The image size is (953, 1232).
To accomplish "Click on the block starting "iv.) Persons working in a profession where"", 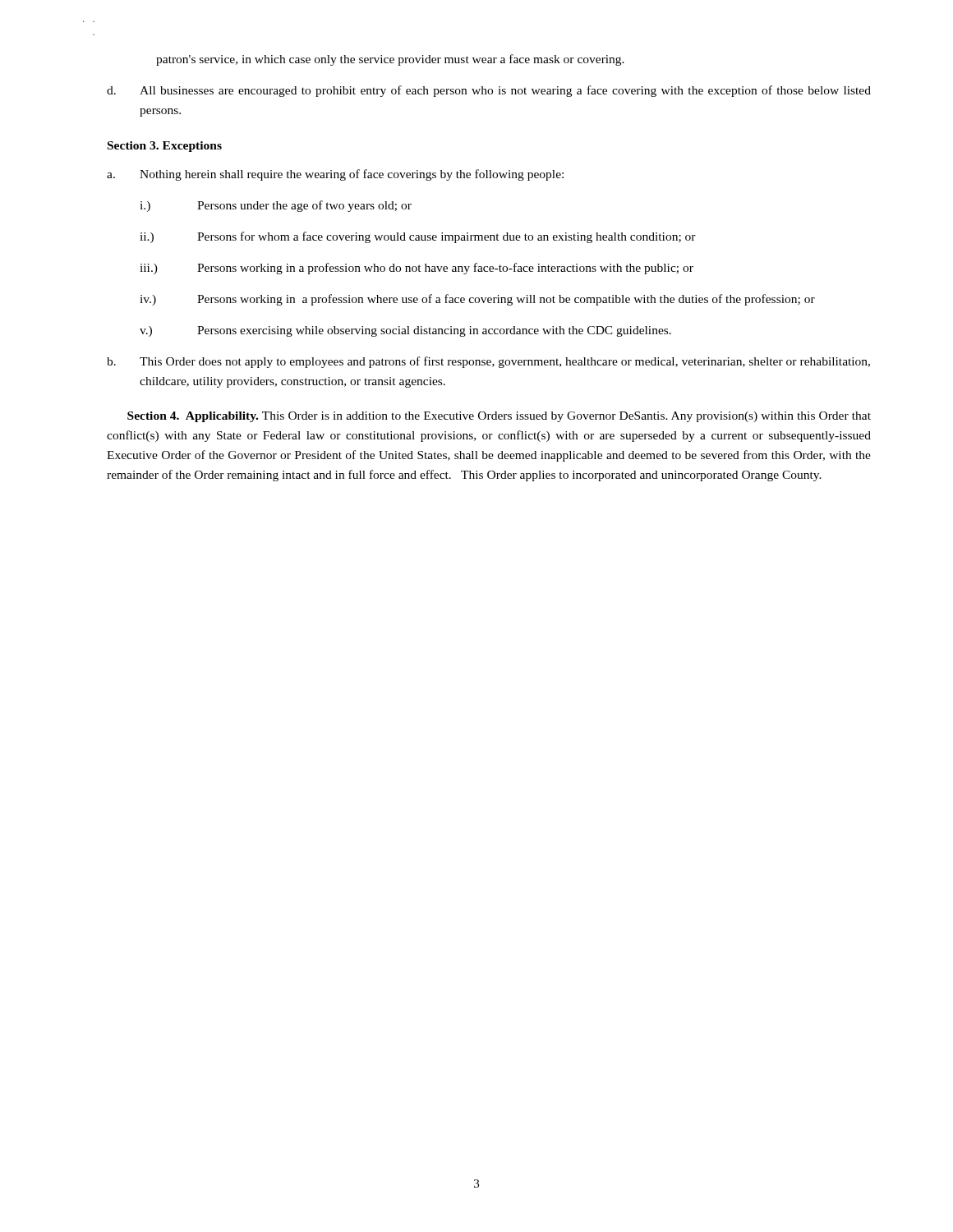I will 505,299.
